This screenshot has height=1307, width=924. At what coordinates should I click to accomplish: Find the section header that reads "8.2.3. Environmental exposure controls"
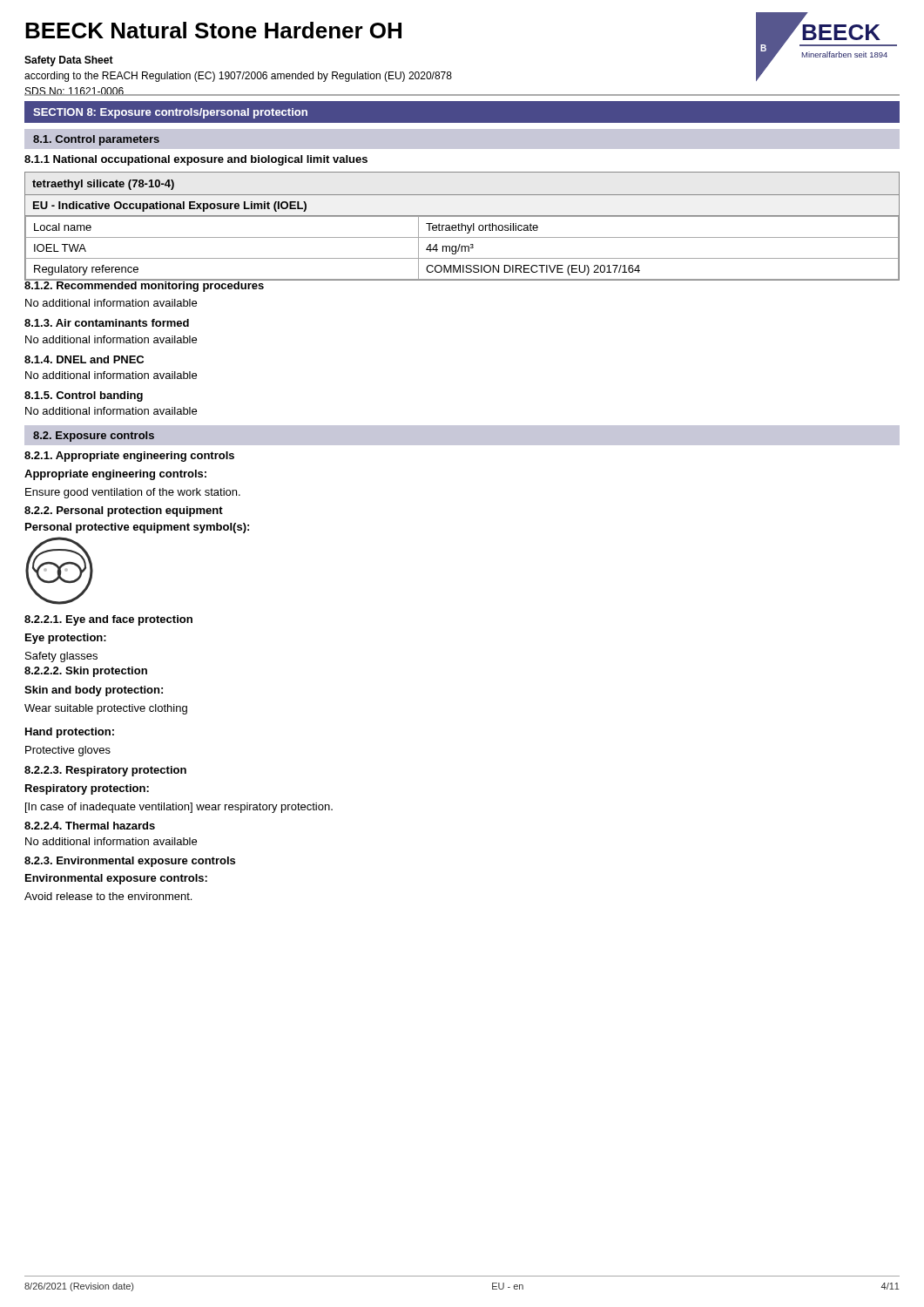pos(130,860)
